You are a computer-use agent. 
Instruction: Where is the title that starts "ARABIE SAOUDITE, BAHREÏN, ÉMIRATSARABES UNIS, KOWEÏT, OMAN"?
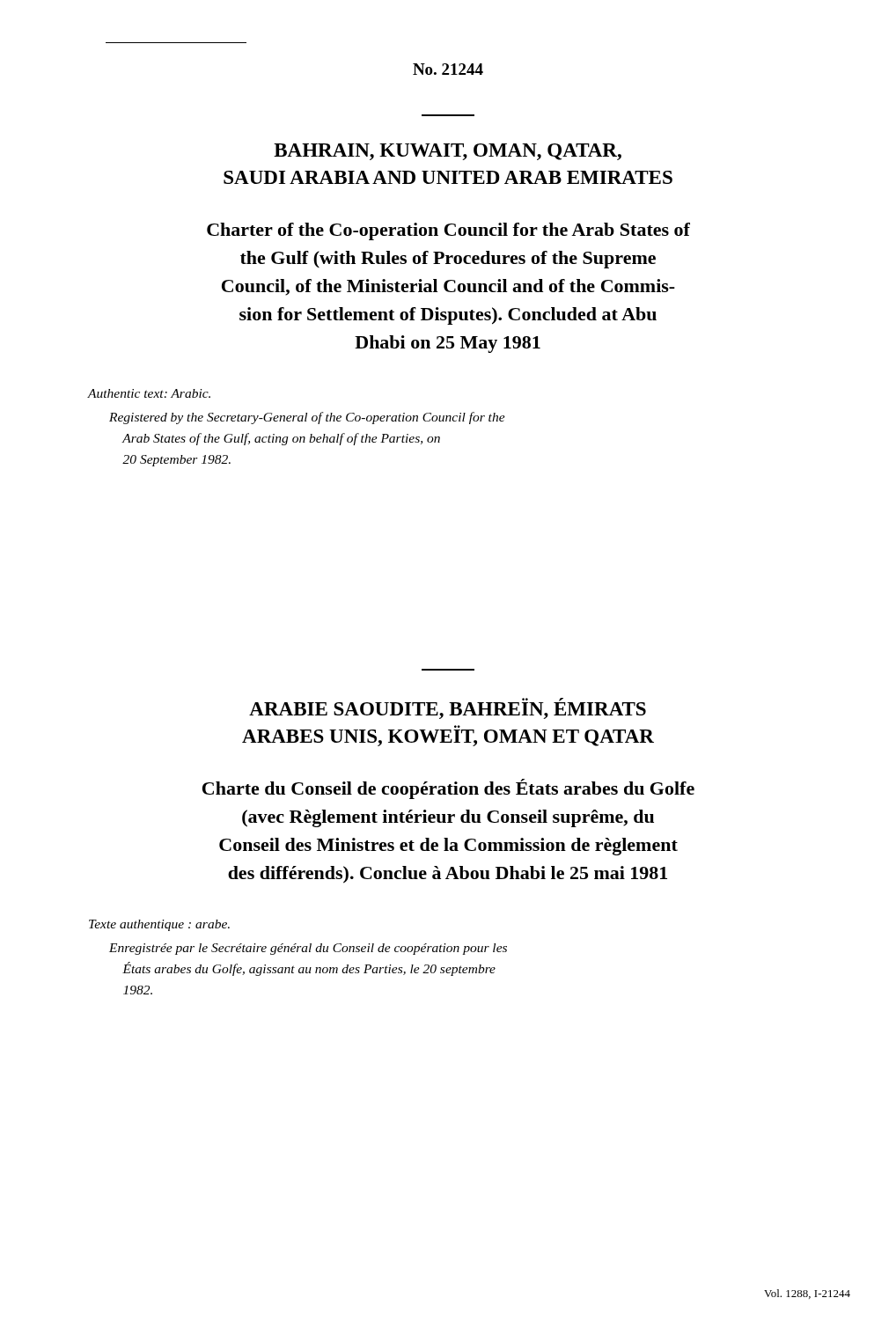(448, 723)
